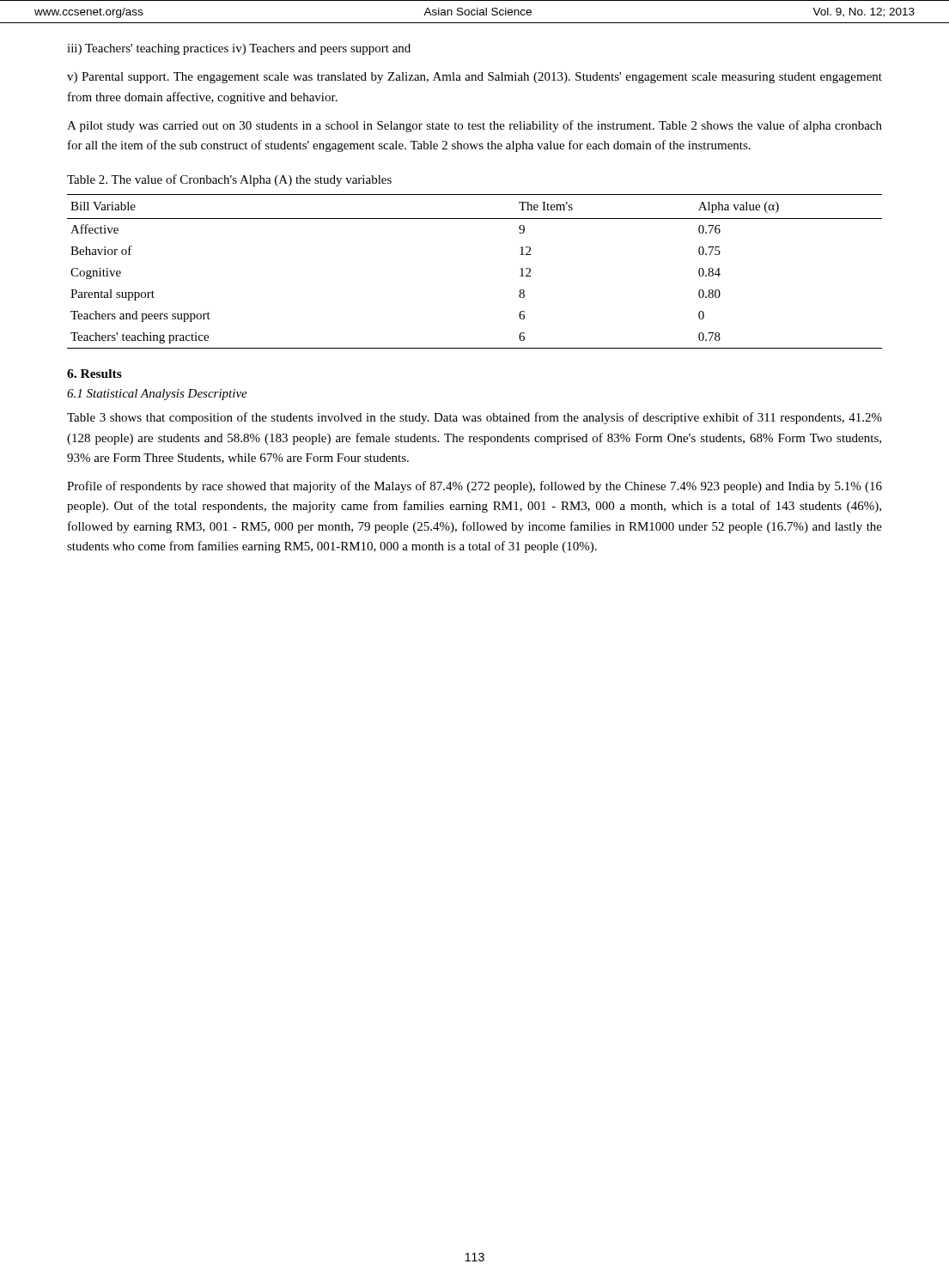Select the element starting "6. Results"

pos(94,373)
